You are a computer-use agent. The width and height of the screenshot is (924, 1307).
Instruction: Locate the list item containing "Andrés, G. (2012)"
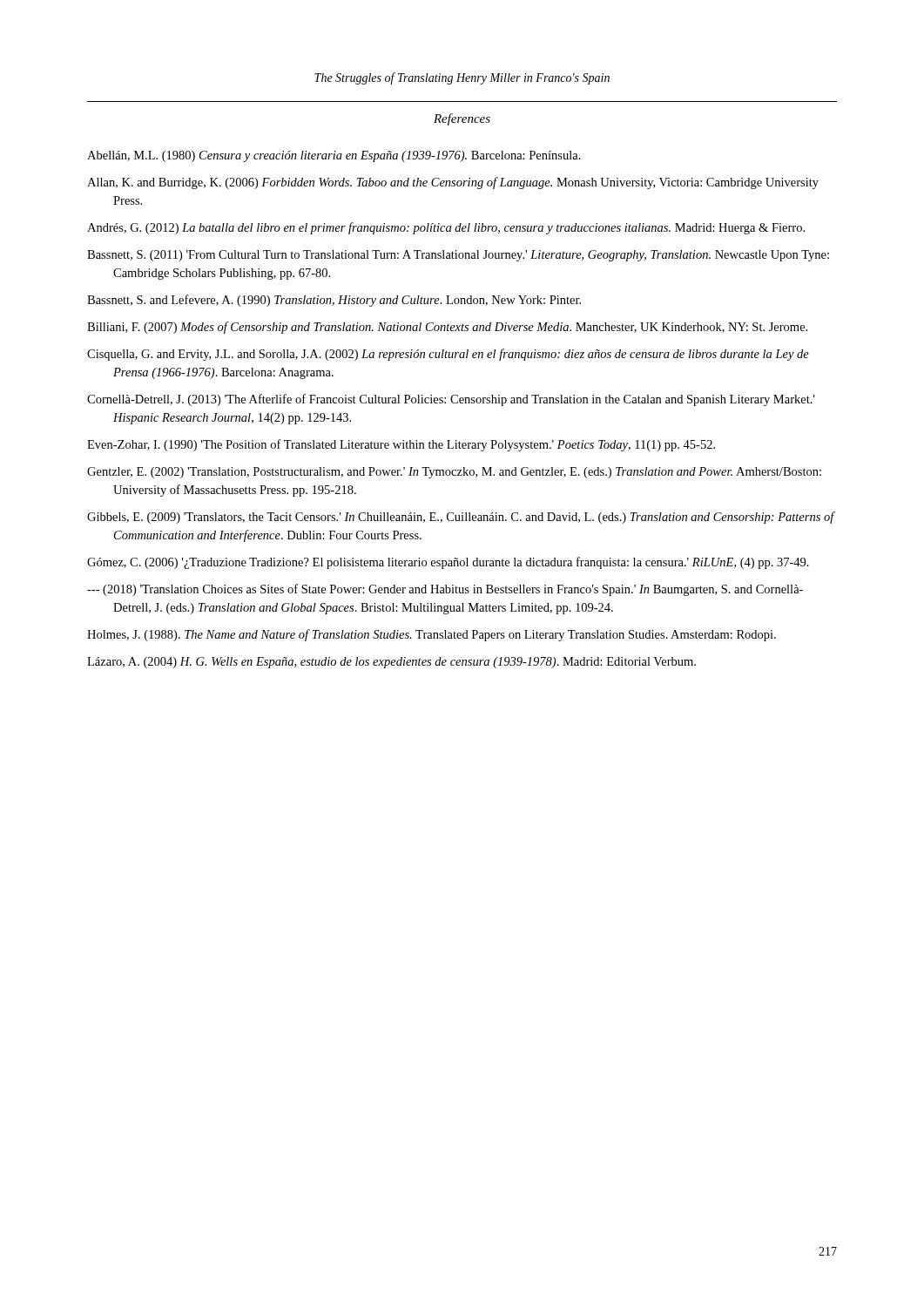click(446, 227)
